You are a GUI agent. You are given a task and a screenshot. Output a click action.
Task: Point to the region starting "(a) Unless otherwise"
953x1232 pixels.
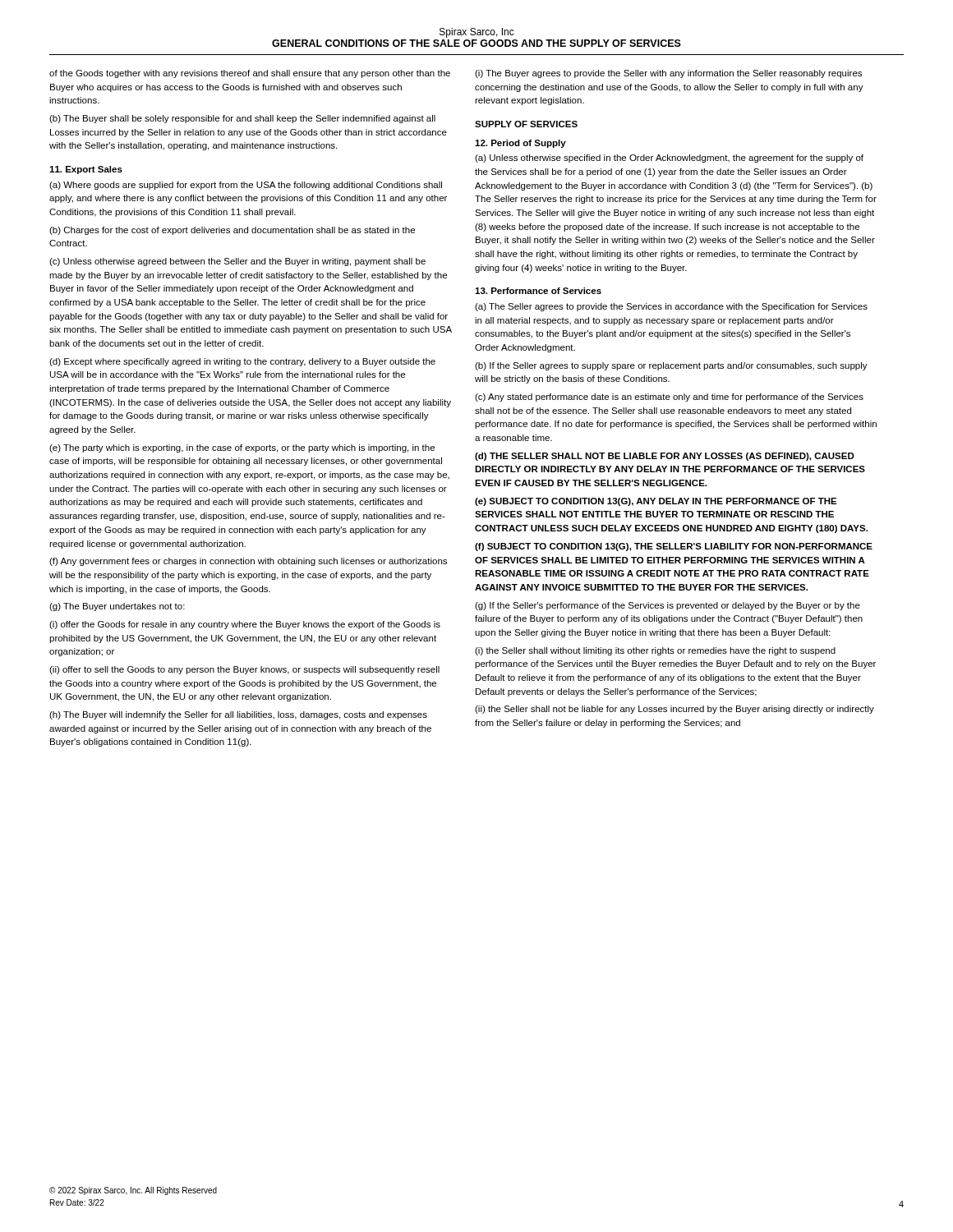tap(676, 213)
